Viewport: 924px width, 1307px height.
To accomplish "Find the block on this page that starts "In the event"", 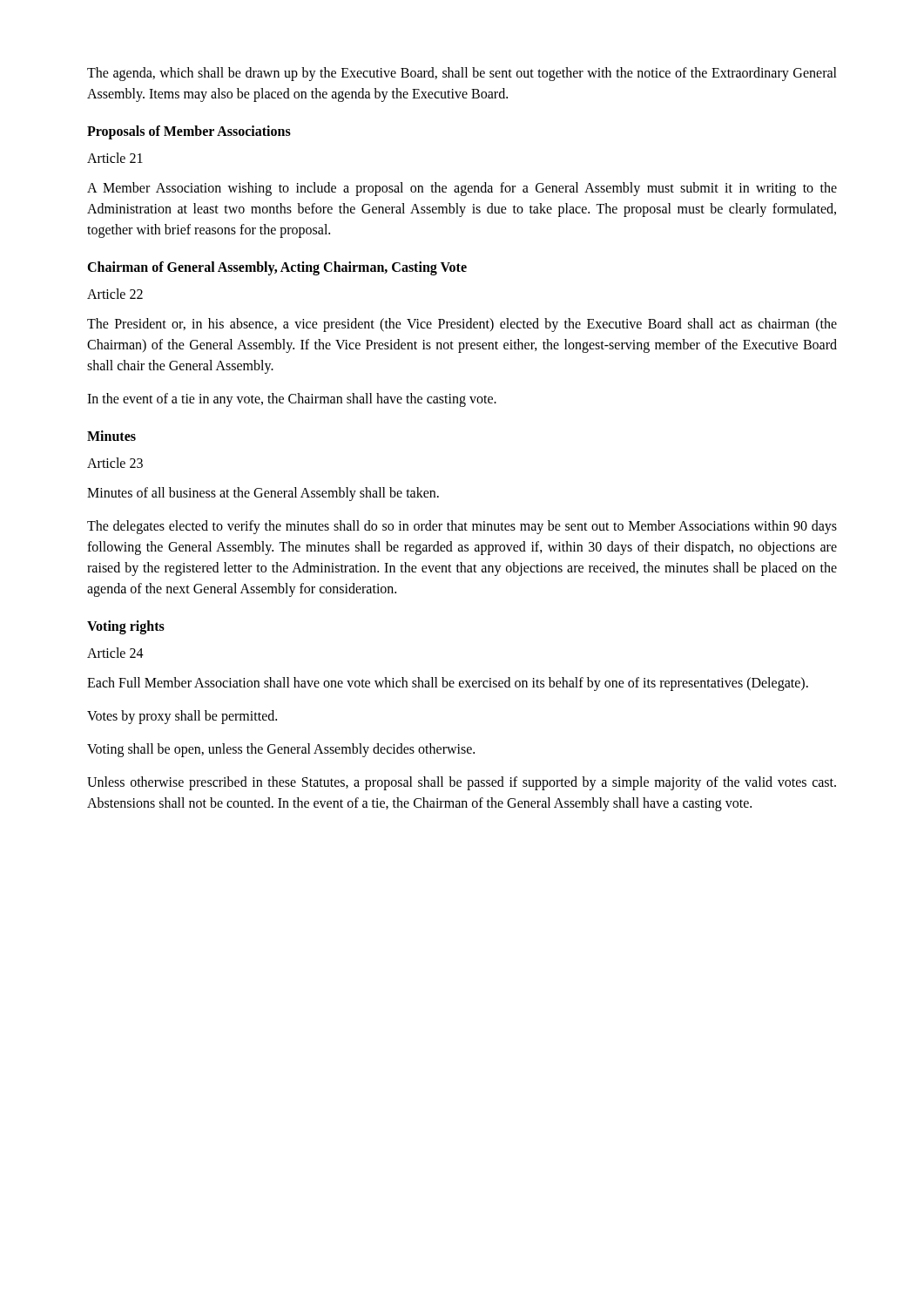I will (292, 399).
